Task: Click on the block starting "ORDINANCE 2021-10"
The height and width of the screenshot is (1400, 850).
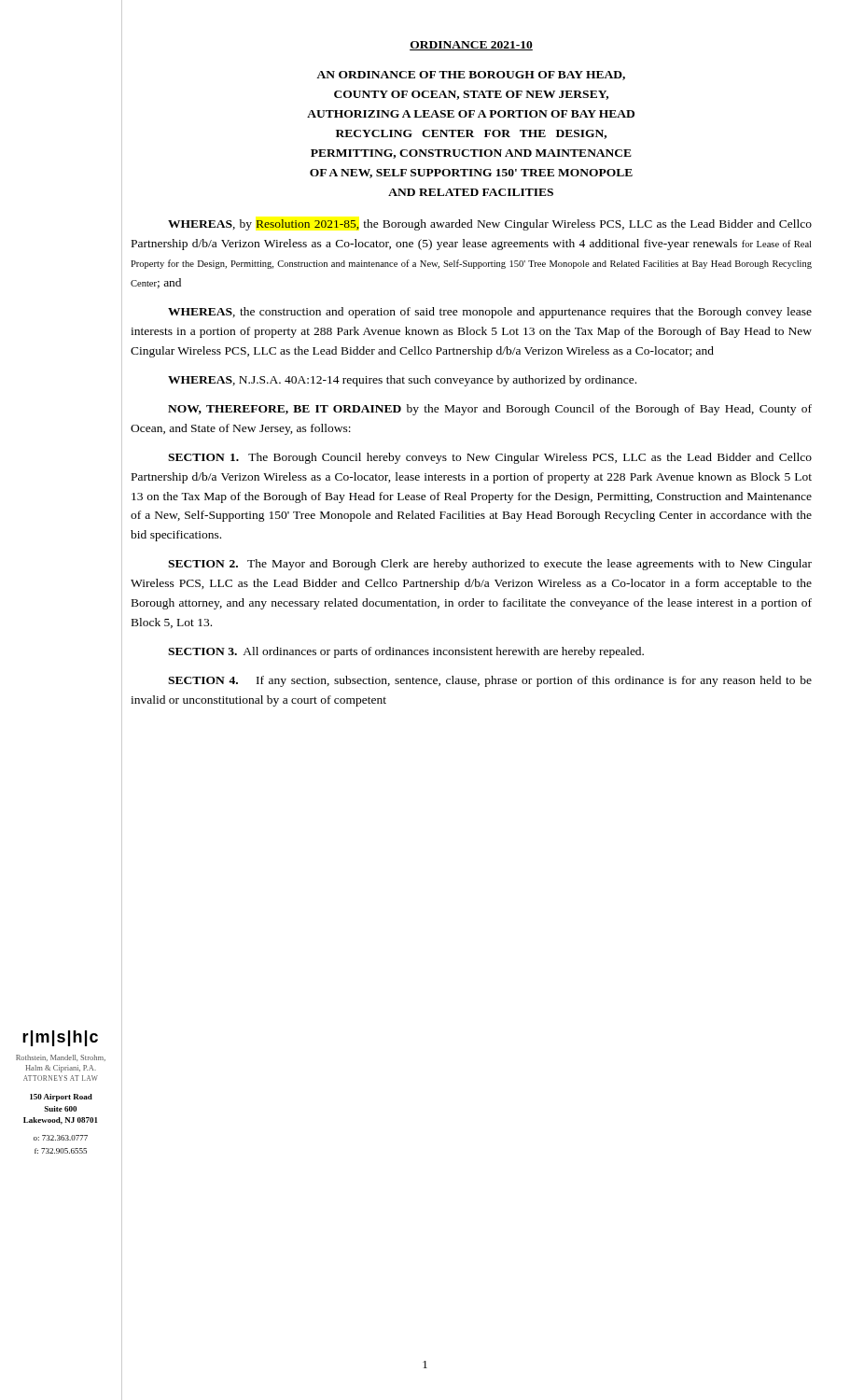Action: click(471, 44)
